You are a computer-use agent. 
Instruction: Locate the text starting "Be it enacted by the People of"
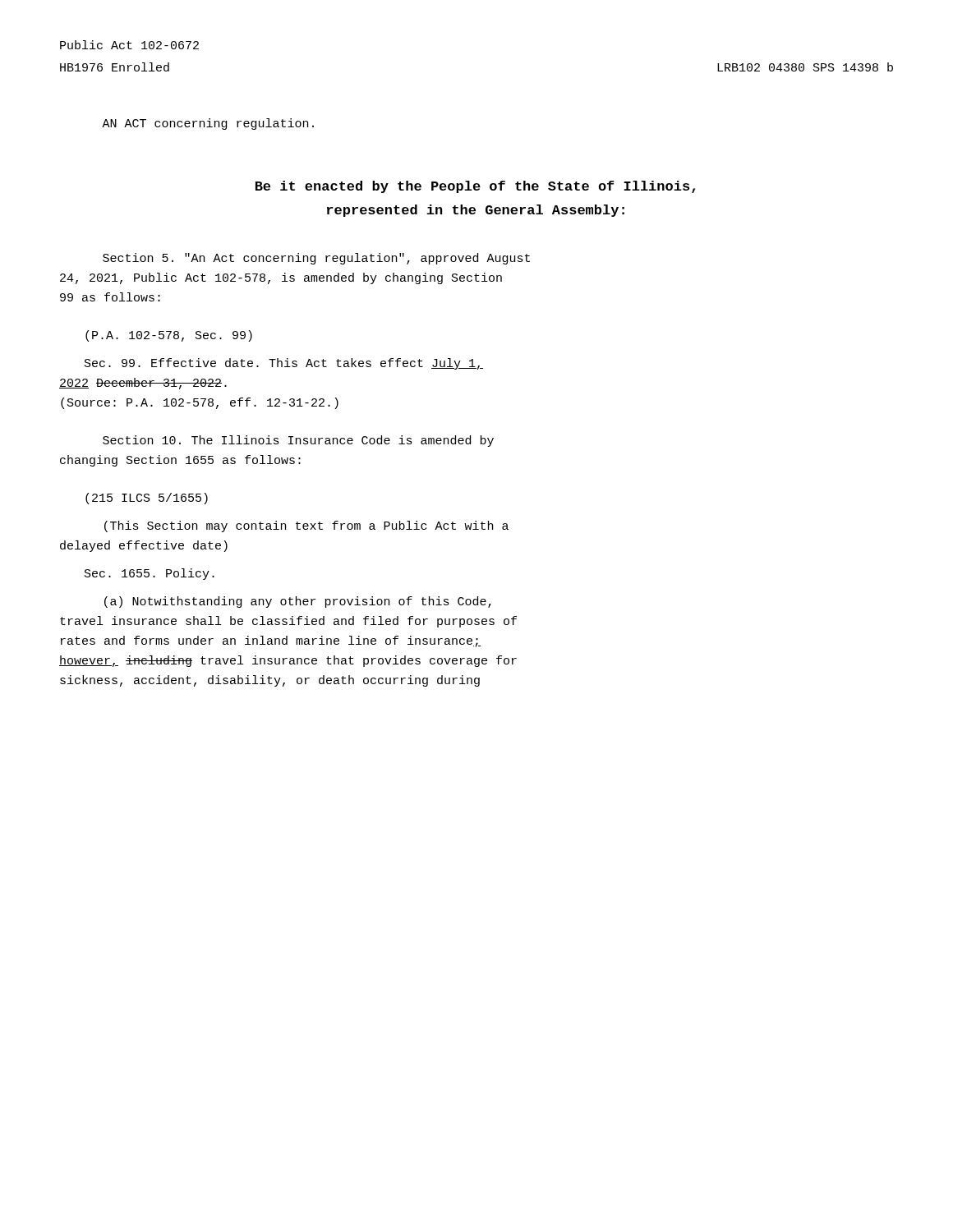(x=476, y=199)
